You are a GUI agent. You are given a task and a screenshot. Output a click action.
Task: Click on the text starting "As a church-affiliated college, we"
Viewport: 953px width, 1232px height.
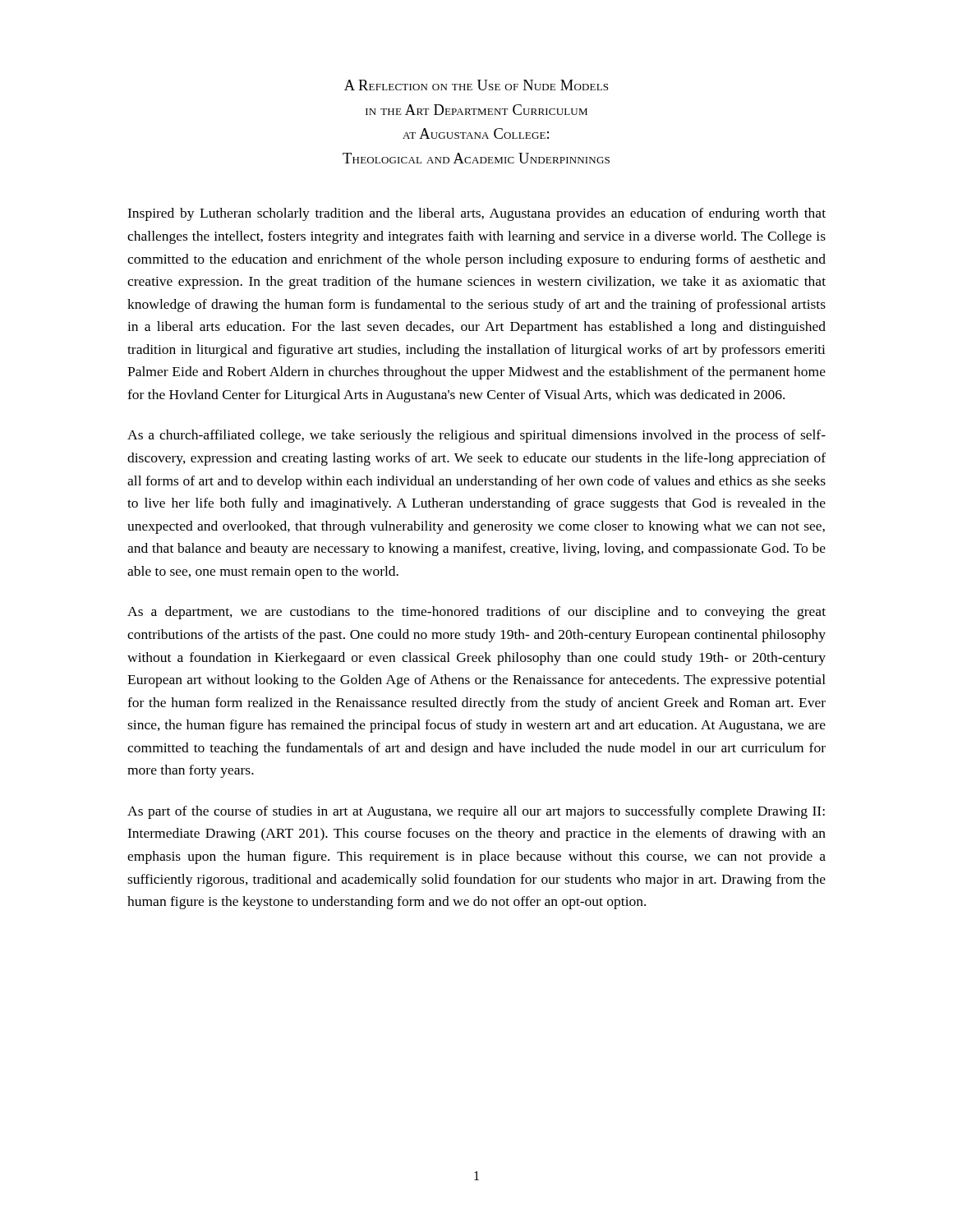476,503
